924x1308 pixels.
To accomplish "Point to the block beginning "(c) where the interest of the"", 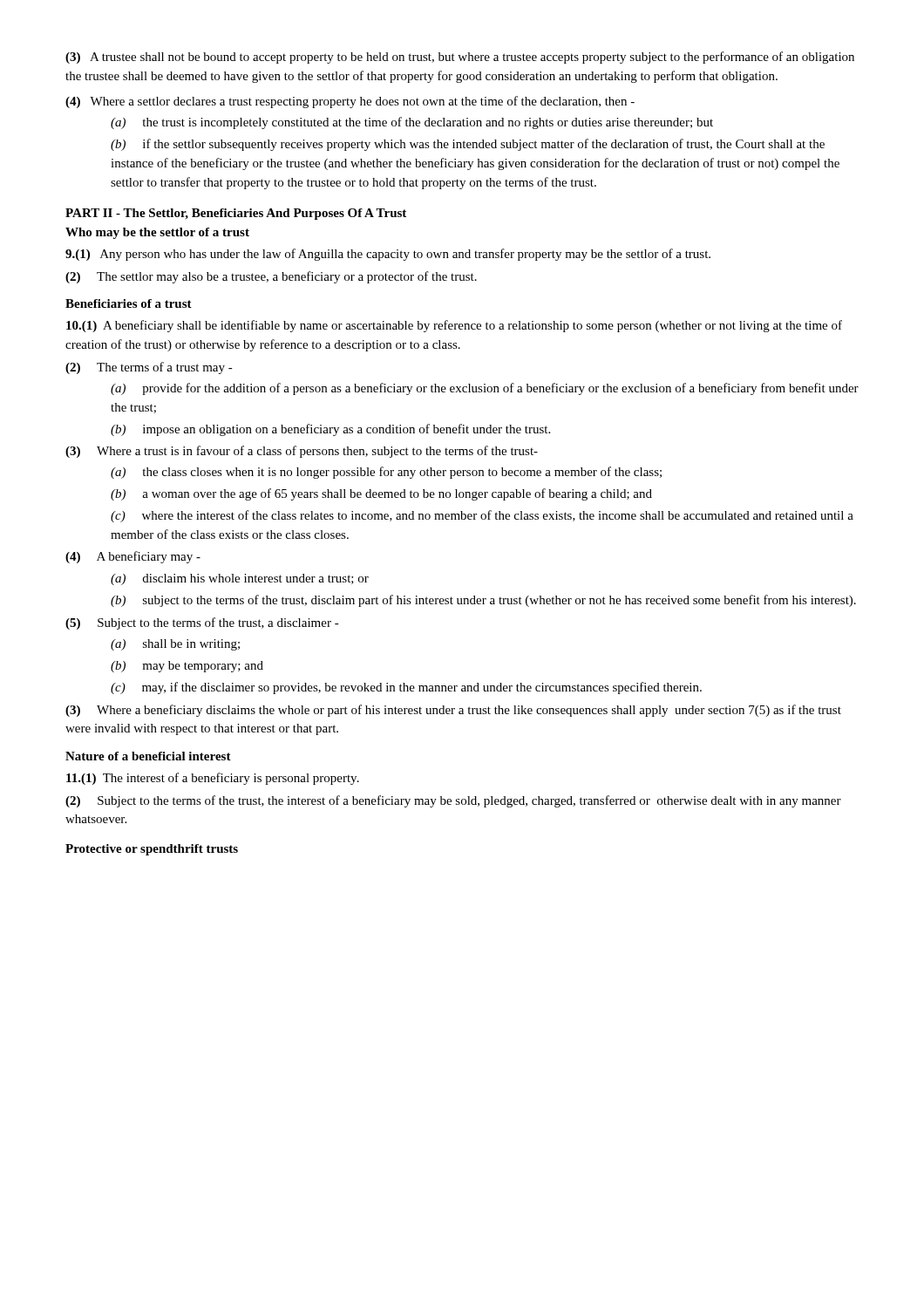I will click(x=482, y=525).
